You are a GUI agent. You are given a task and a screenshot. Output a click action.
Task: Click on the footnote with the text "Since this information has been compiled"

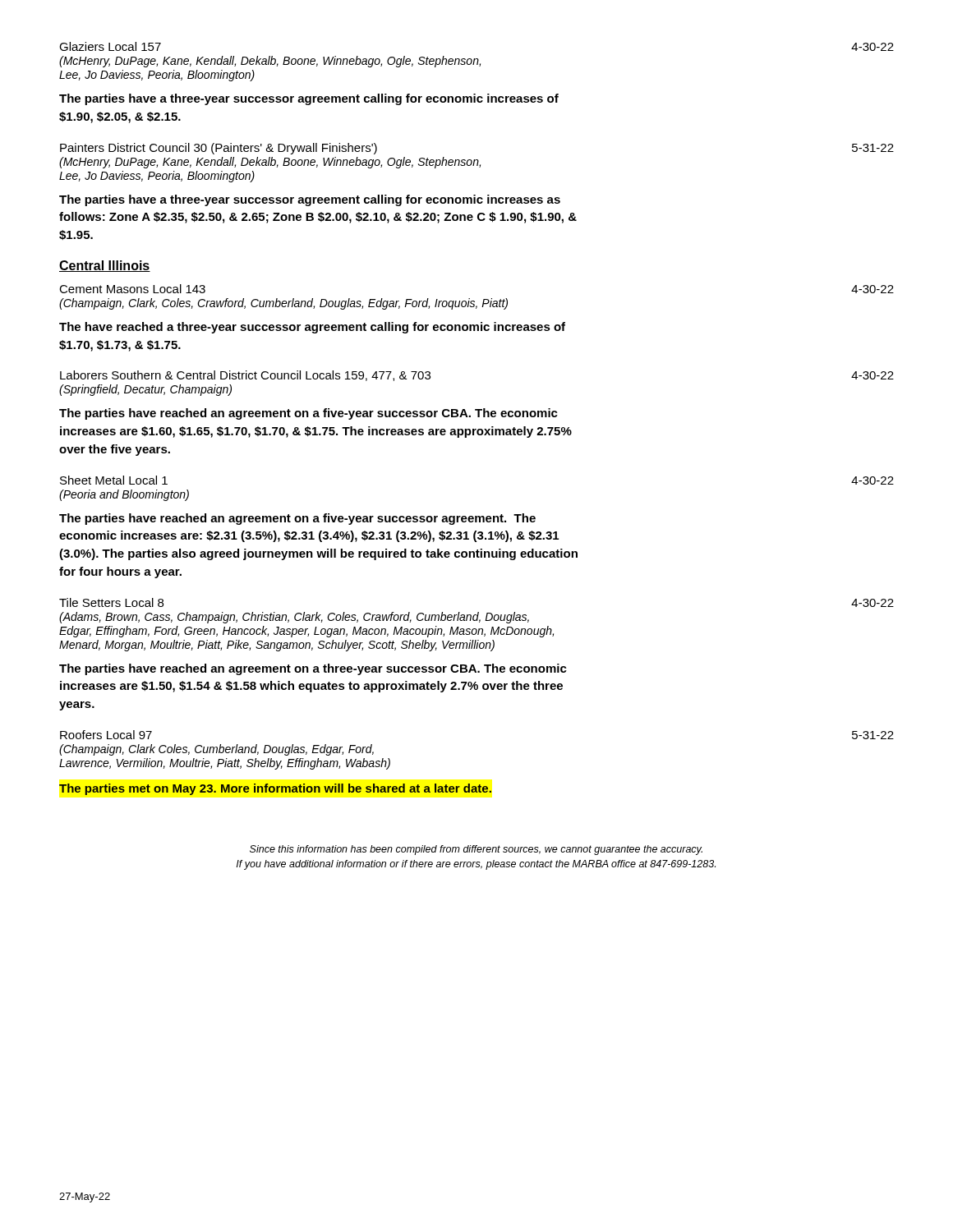pyautogui.click(x=476, y=857)
